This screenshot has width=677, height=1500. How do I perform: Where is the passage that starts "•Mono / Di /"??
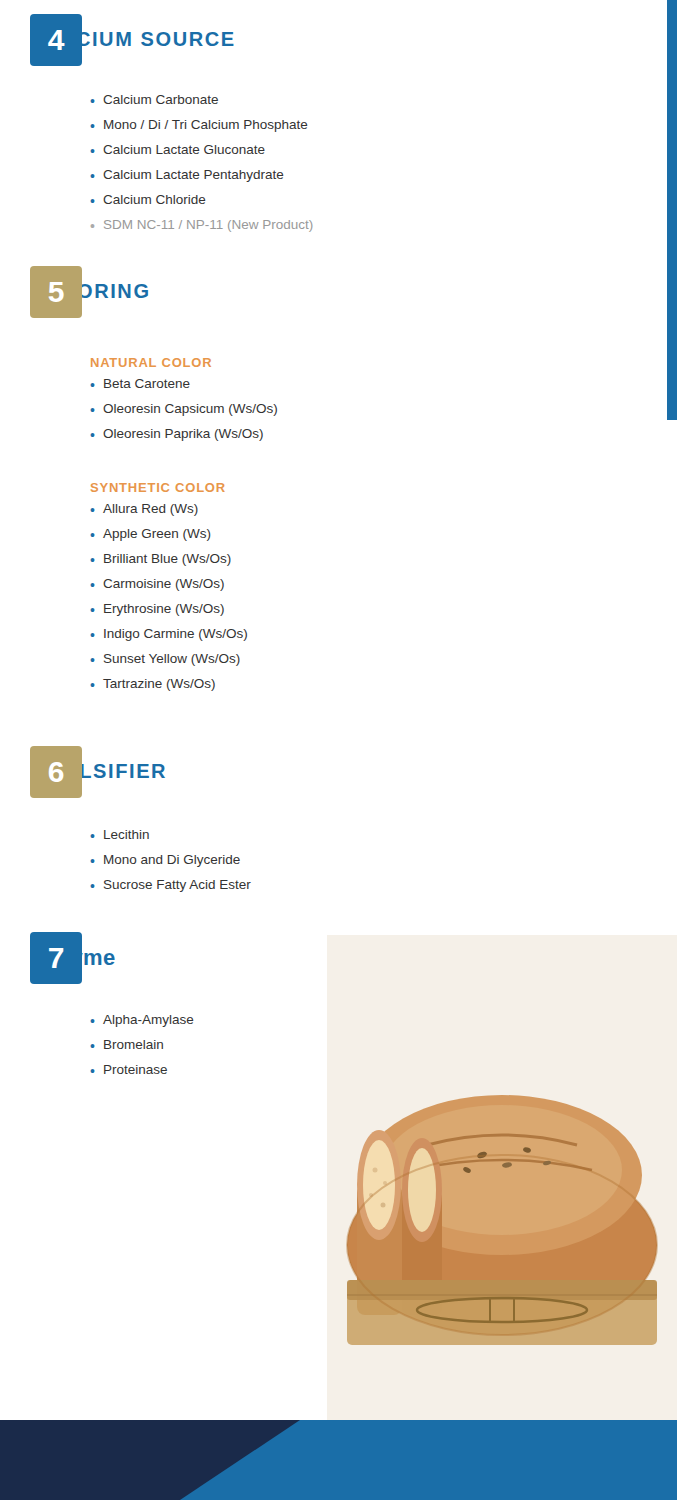pyautogui.click(x=199, y=126)
